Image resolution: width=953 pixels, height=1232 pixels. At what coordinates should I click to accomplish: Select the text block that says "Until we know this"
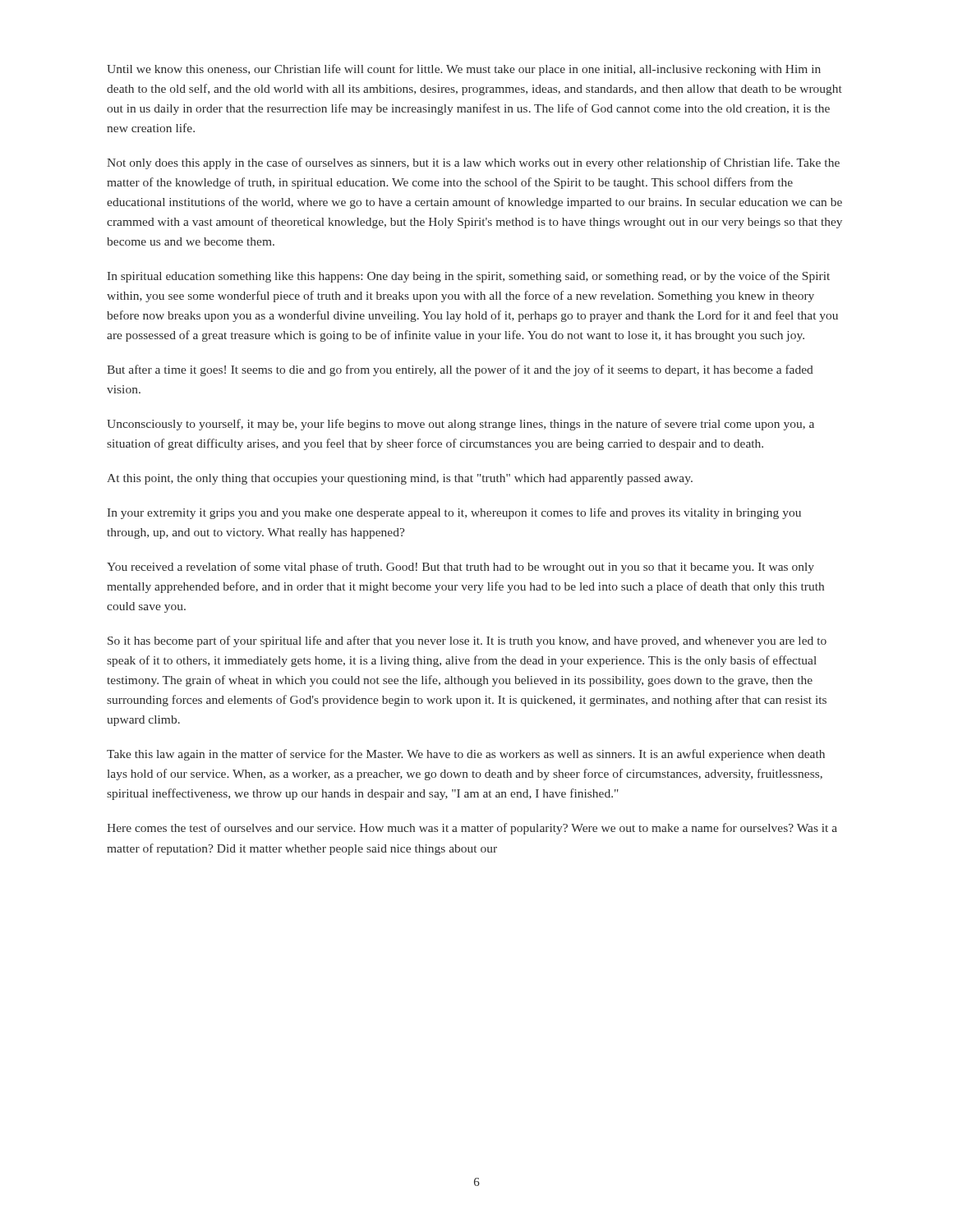tap(474, 98)
